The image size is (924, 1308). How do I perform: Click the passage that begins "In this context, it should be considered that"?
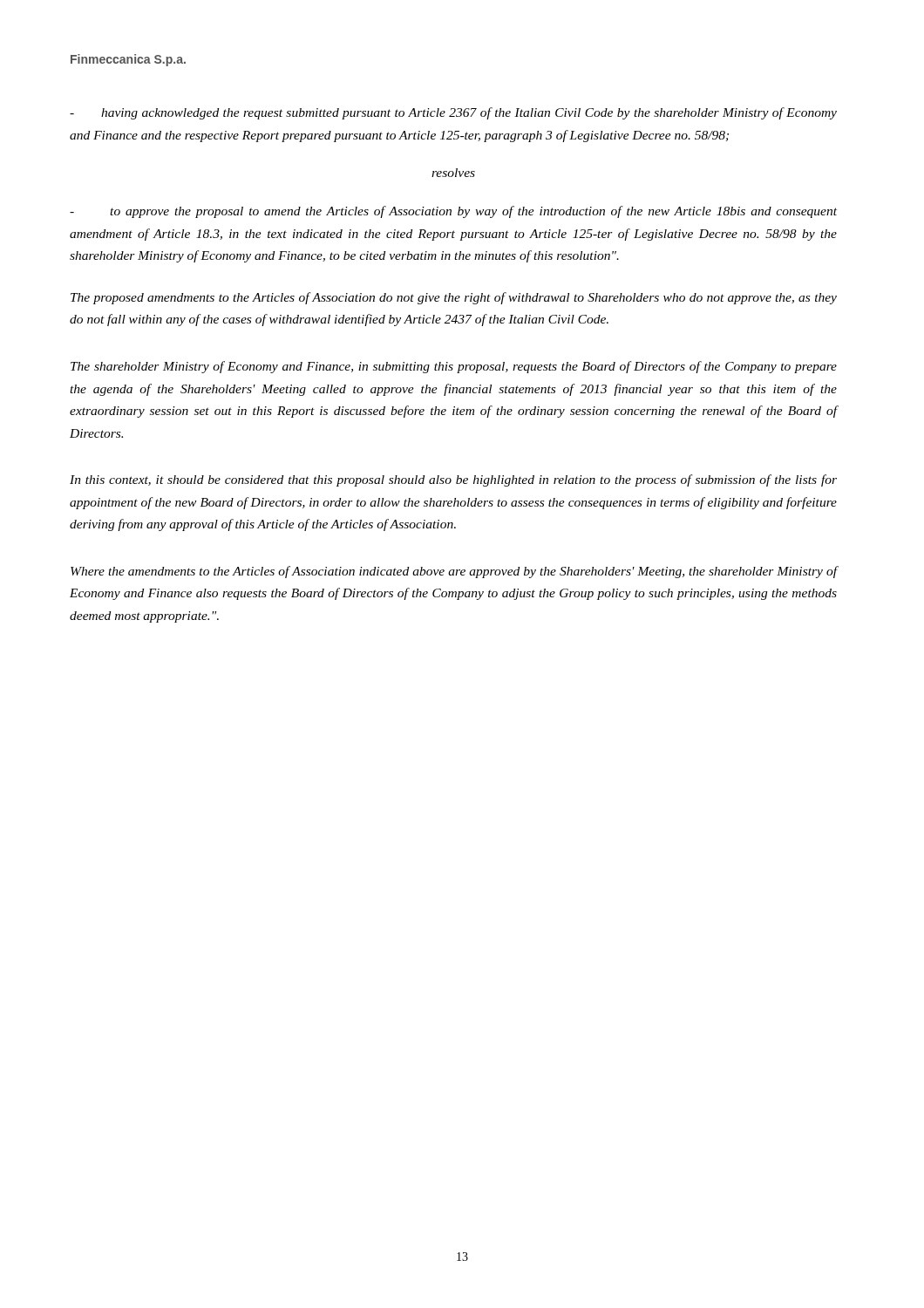[453, 502]
